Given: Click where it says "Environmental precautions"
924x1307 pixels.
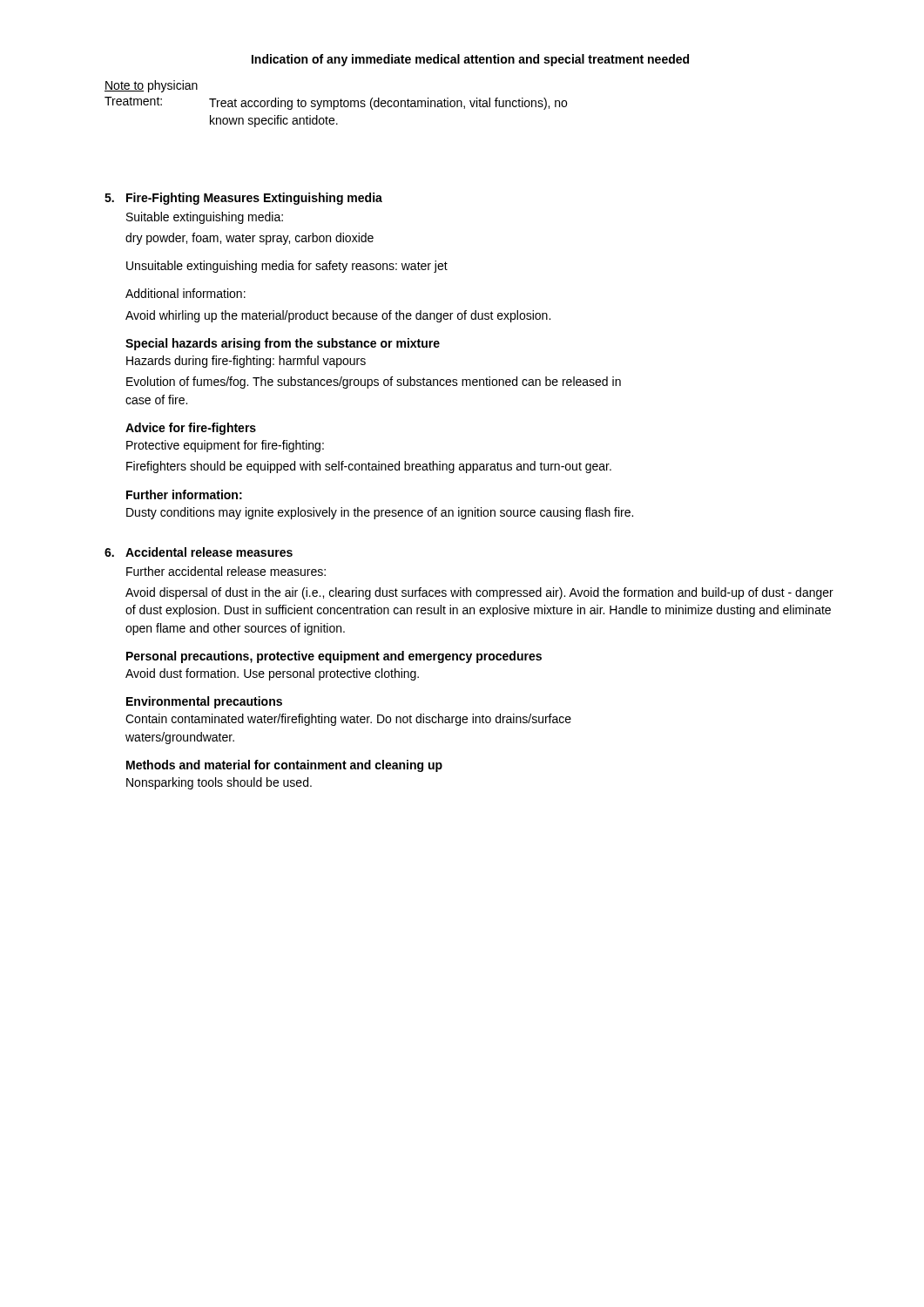Looking at the screenshot, I should (204, 702).
